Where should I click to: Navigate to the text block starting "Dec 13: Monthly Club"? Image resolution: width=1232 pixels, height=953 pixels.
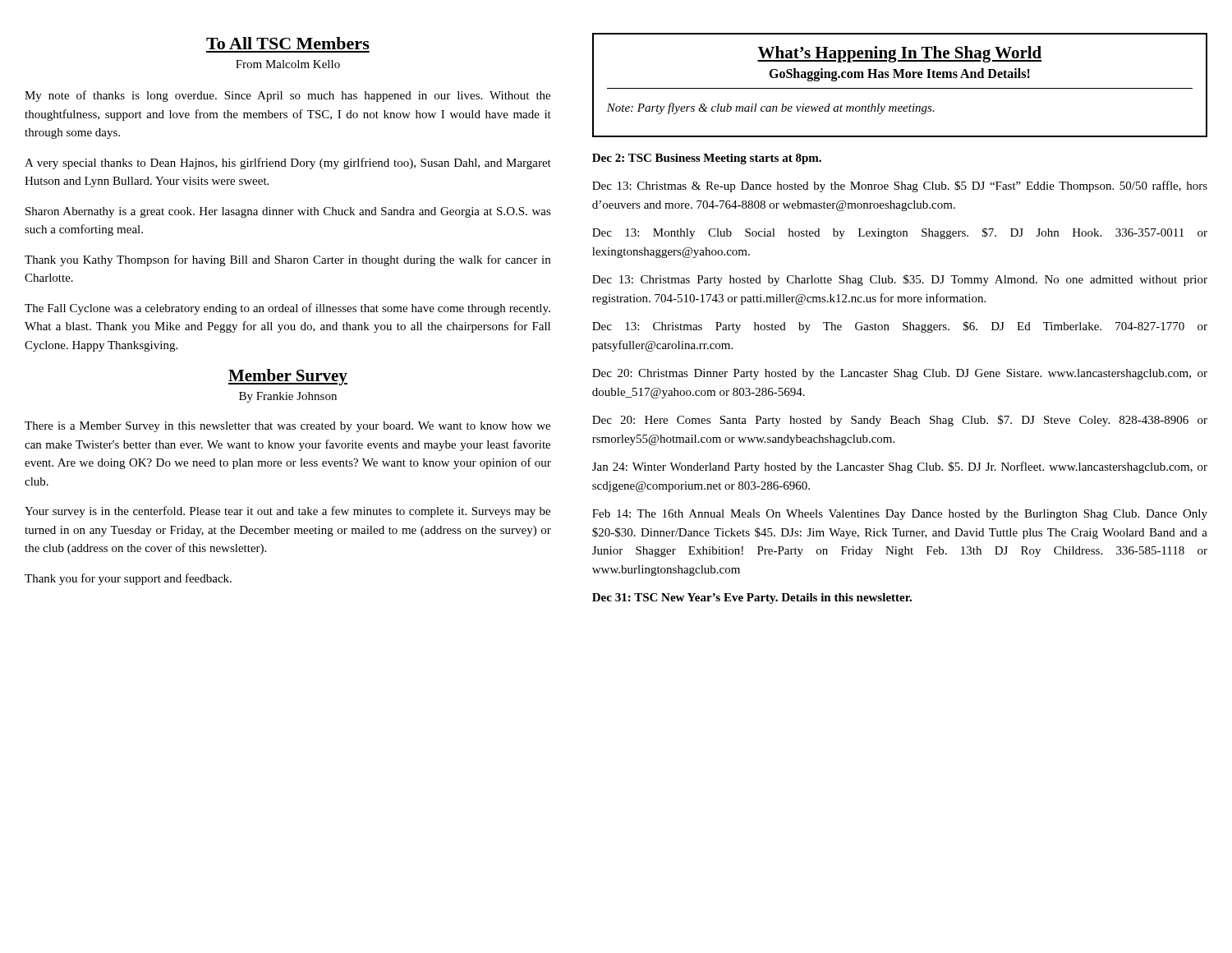(x=900, y=242)
